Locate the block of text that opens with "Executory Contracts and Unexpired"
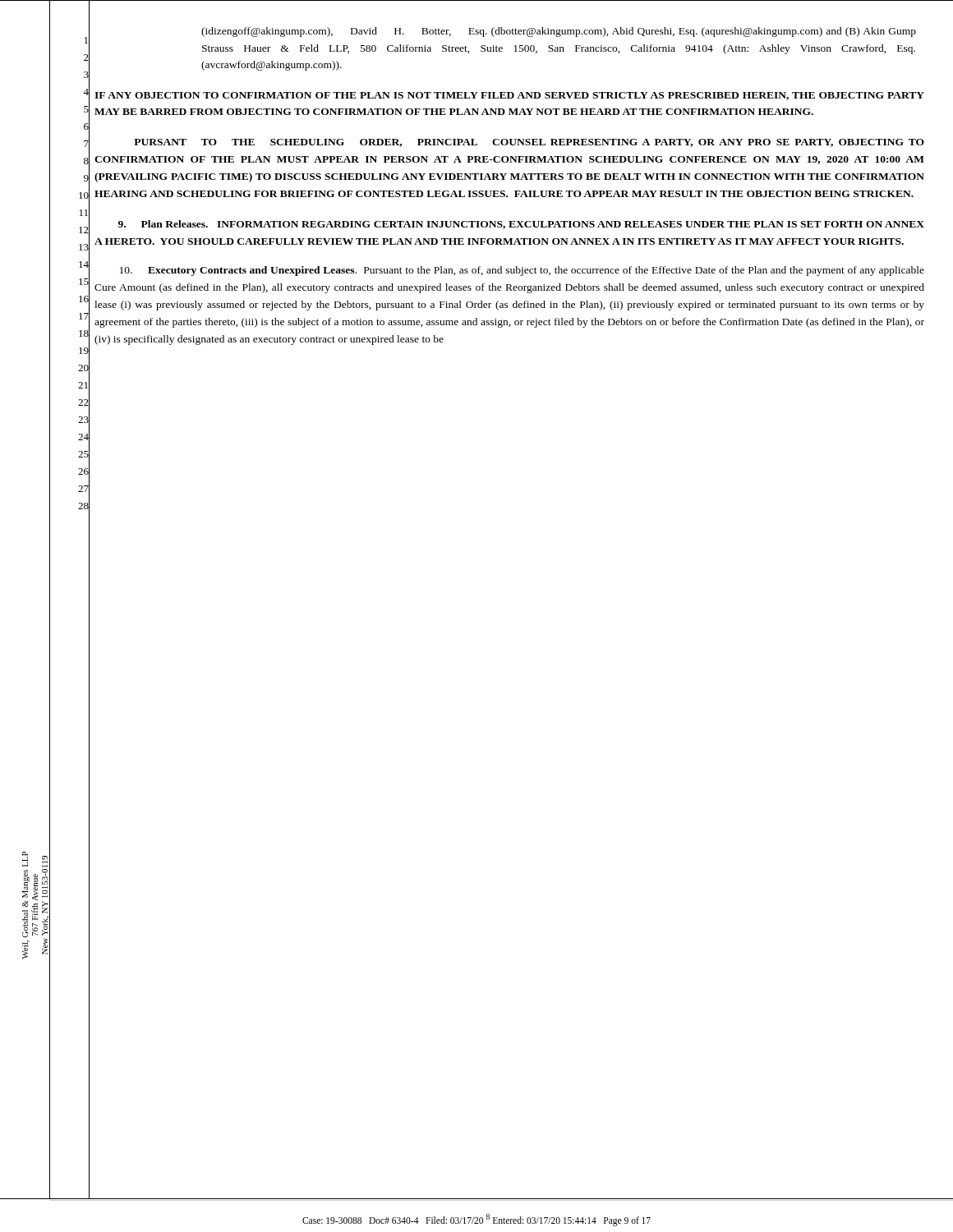 pyautogui.click(x=509, y=304)
